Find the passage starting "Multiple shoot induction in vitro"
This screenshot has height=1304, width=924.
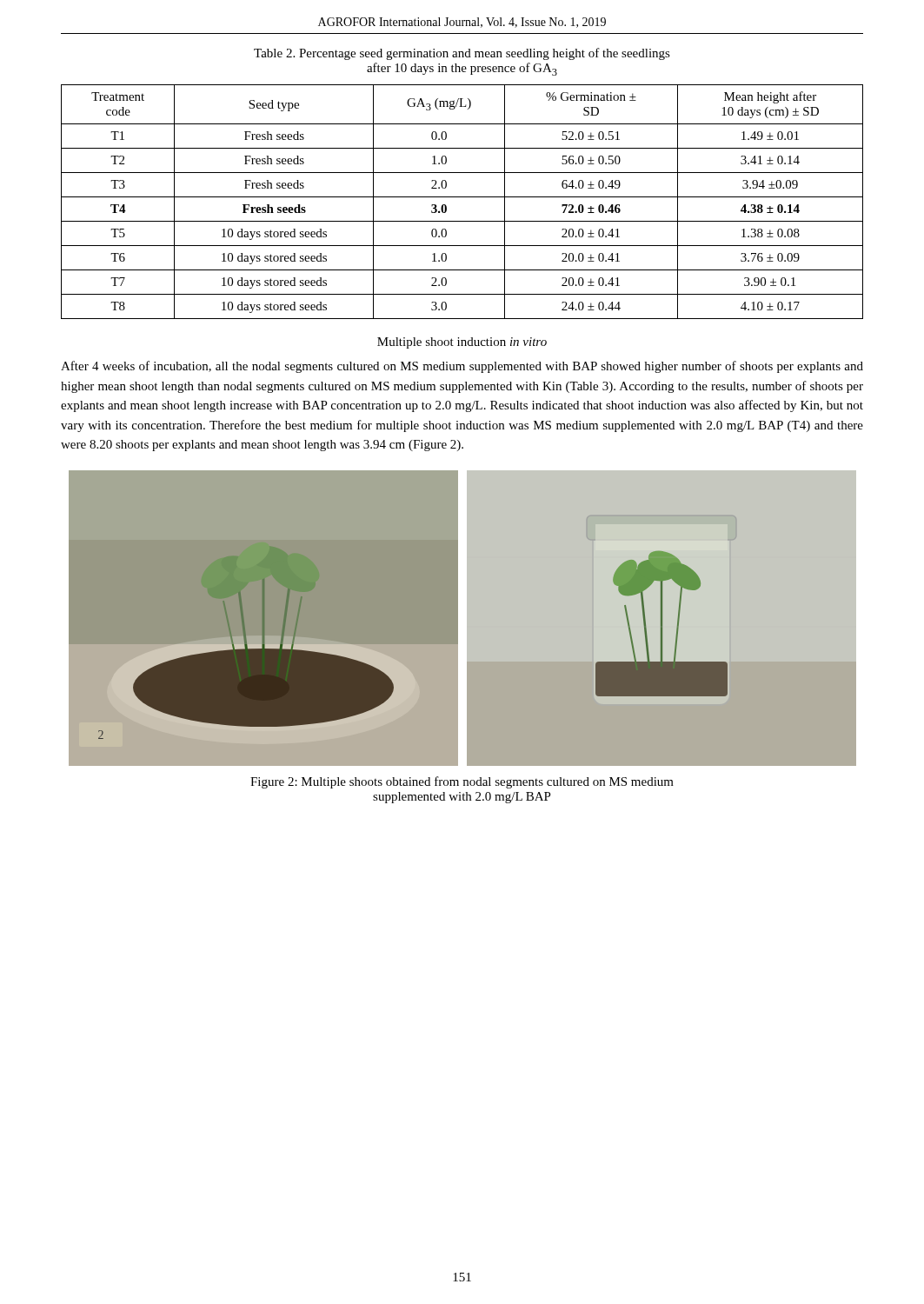(x=462, y=342)
